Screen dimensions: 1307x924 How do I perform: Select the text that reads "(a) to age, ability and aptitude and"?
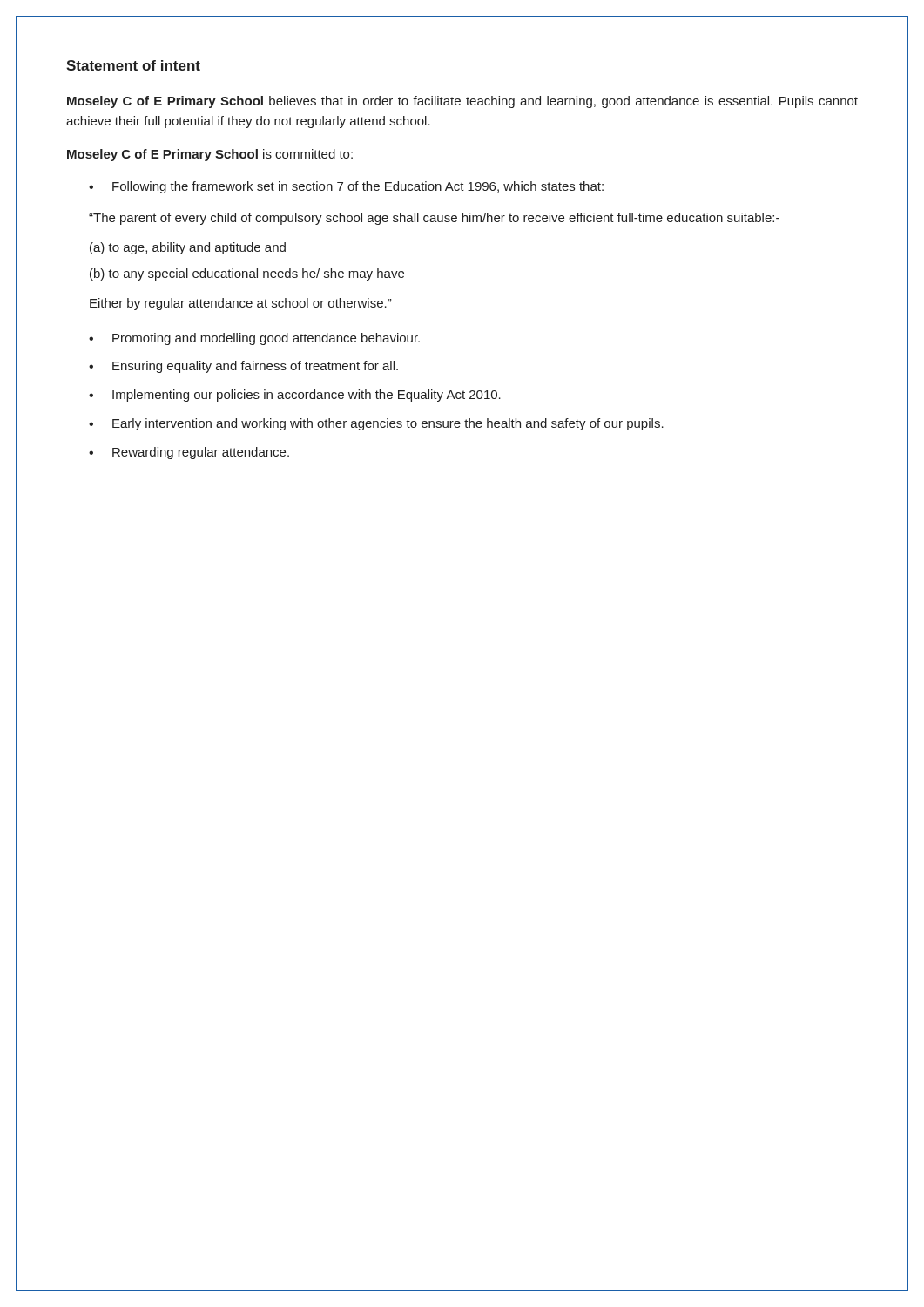coord(188,247)
